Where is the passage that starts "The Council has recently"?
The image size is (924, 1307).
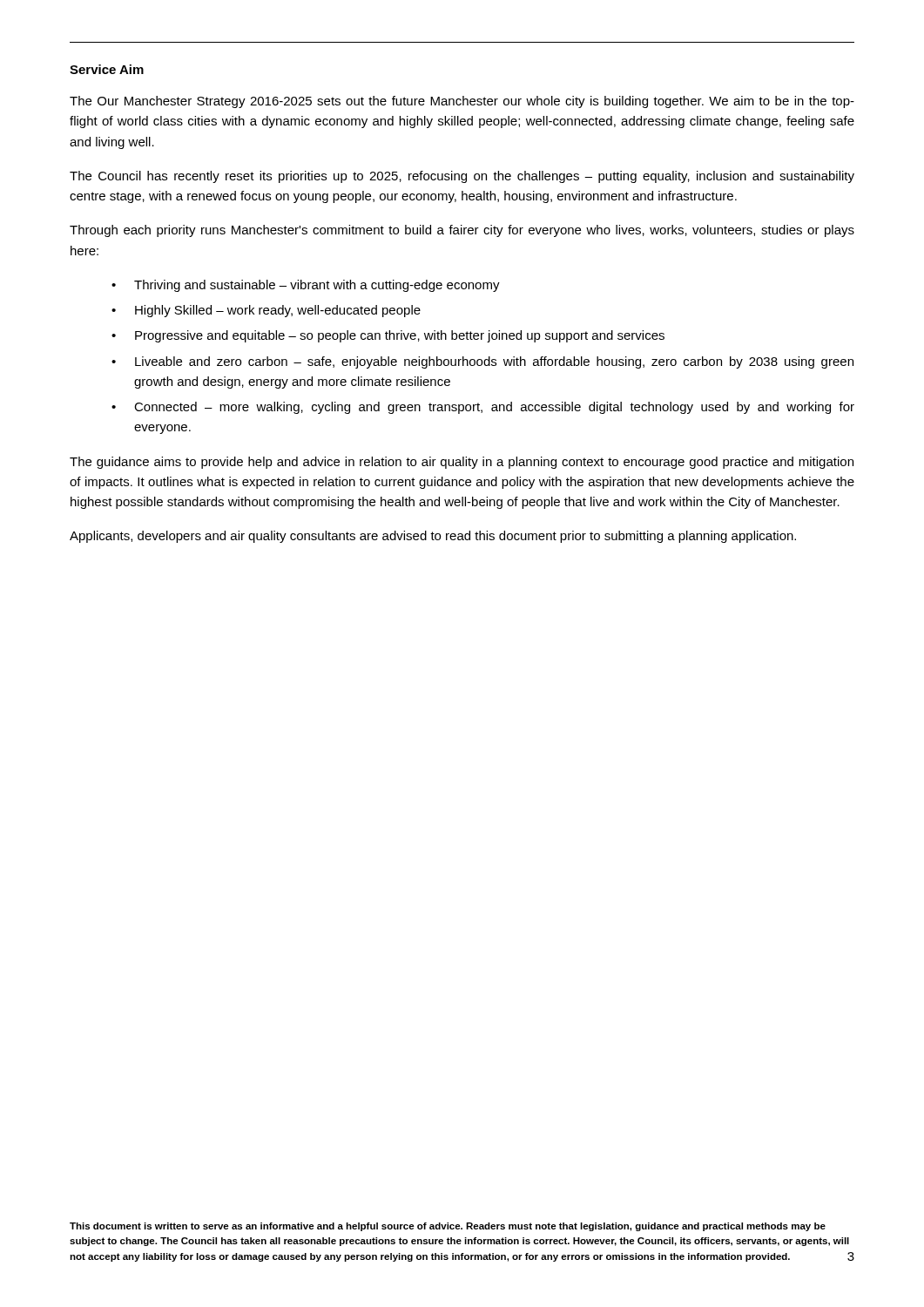462,185
